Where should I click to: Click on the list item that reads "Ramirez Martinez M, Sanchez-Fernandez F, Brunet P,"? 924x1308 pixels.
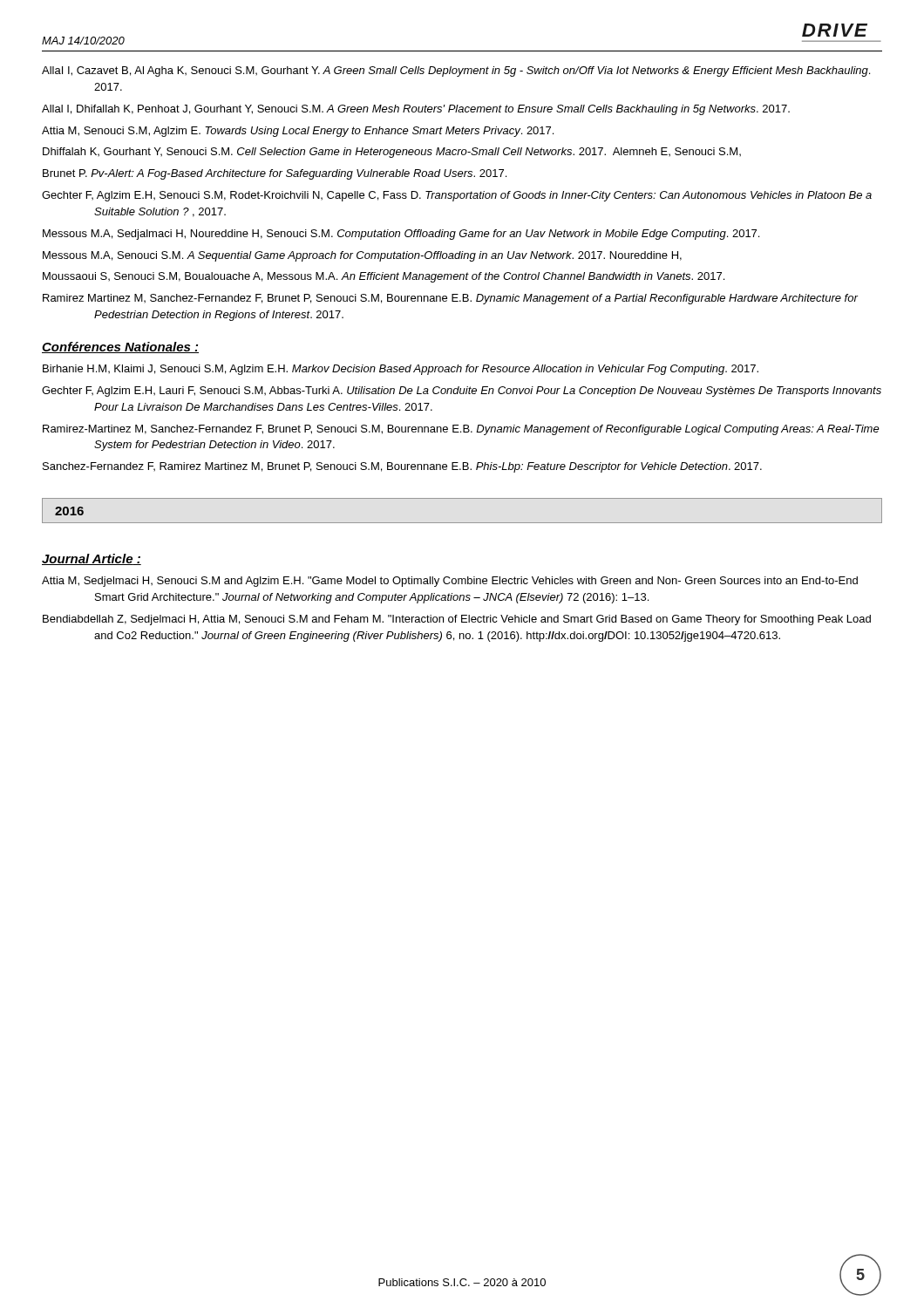pyautogui.click(x=450, y=306)
